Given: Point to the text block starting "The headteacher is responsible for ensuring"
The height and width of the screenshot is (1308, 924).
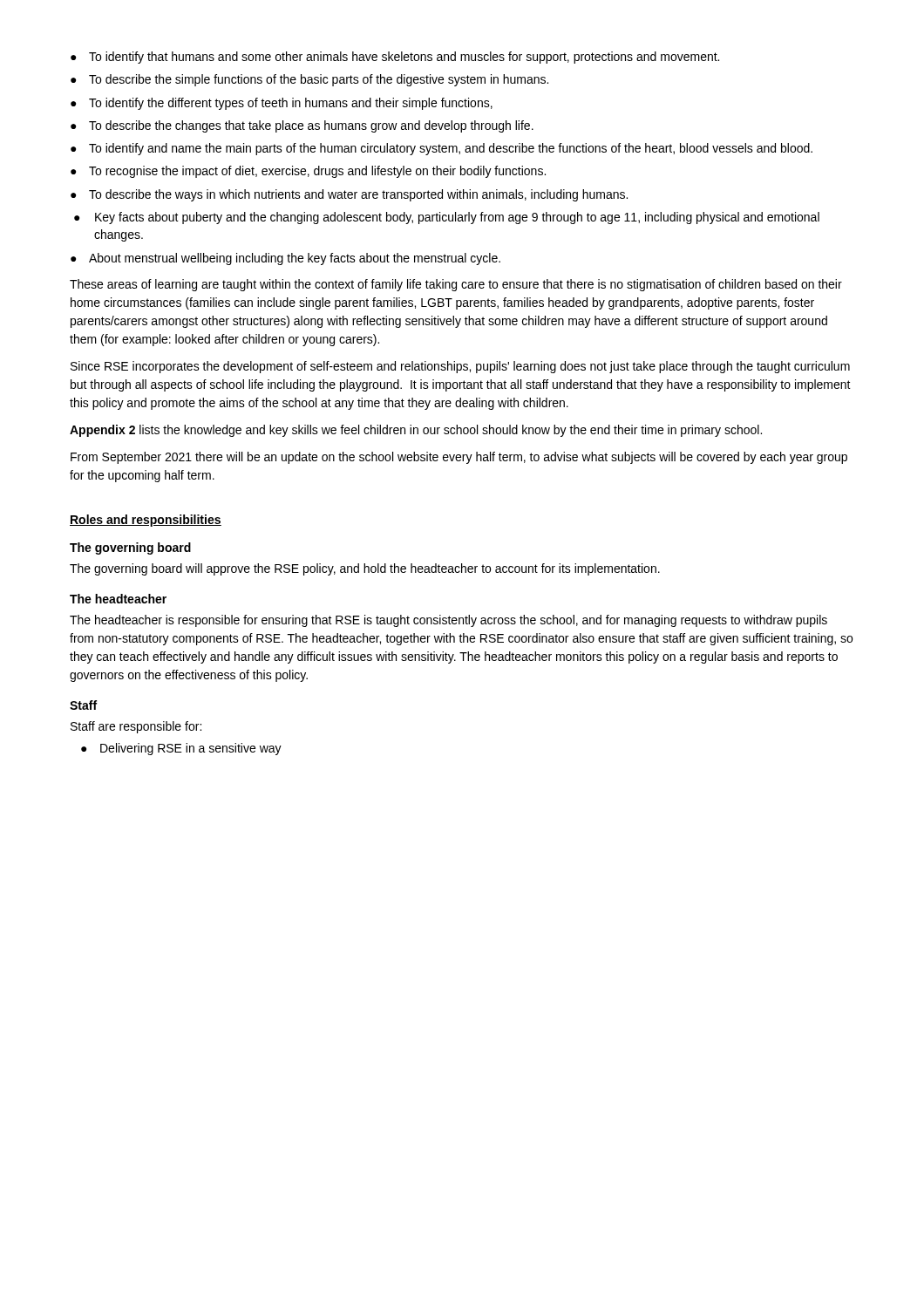Looking at the screenshot, I should pos(461,647).
